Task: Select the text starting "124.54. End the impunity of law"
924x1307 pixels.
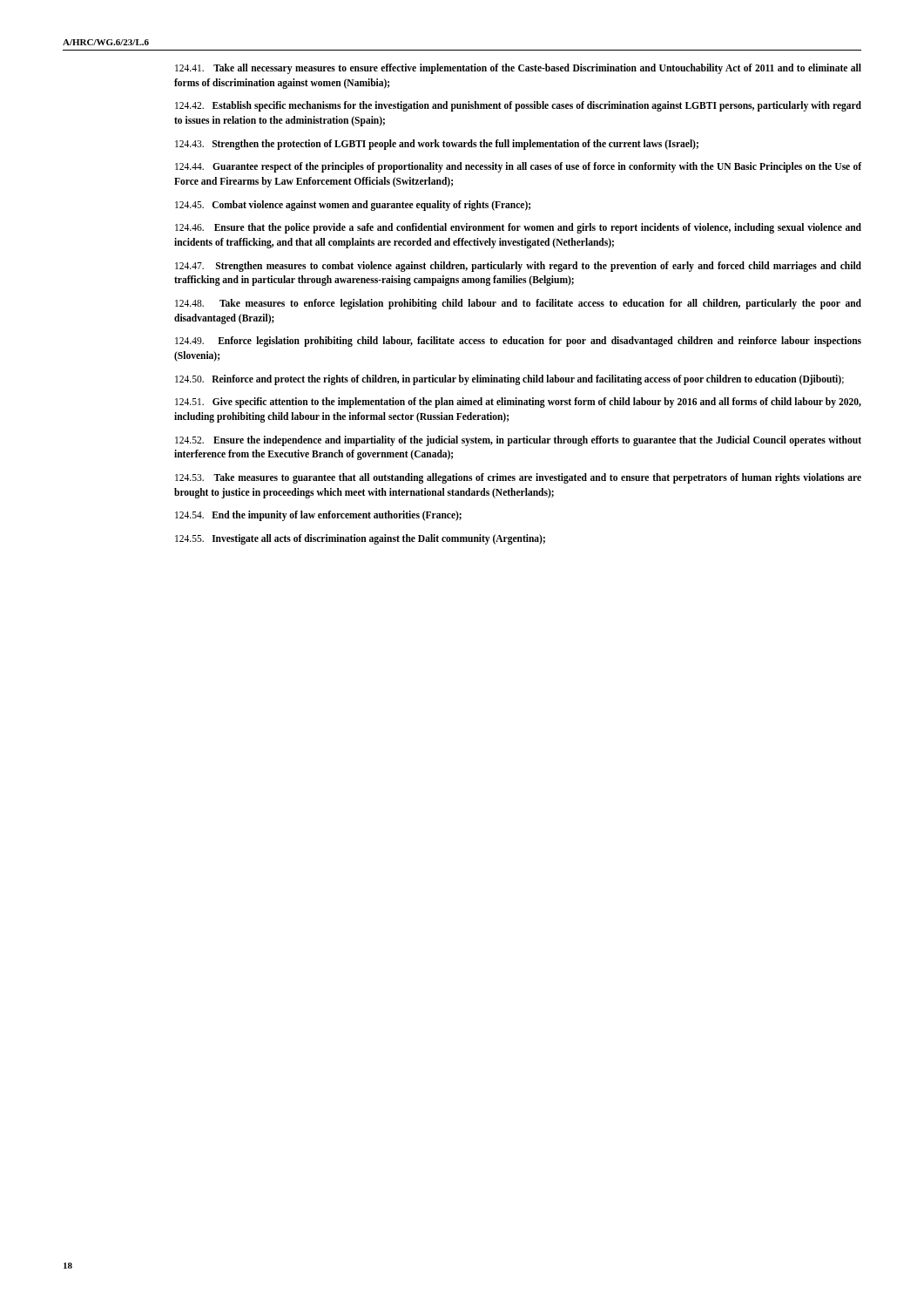Action: [x=318, y=515]
